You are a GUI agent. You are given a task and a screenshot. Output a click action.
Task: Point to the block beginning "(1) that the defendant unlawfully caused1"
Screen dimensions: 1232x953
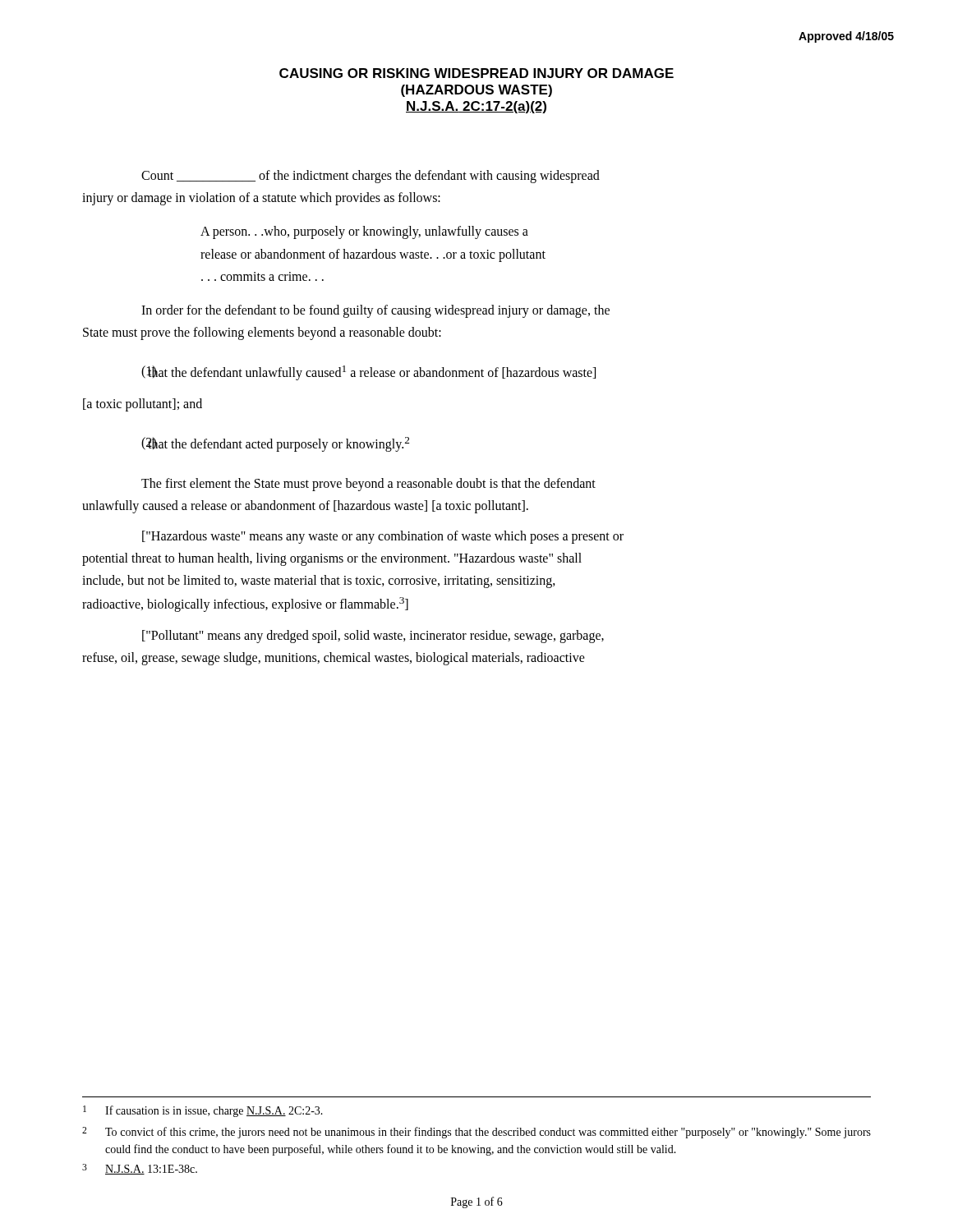(476, 372)
